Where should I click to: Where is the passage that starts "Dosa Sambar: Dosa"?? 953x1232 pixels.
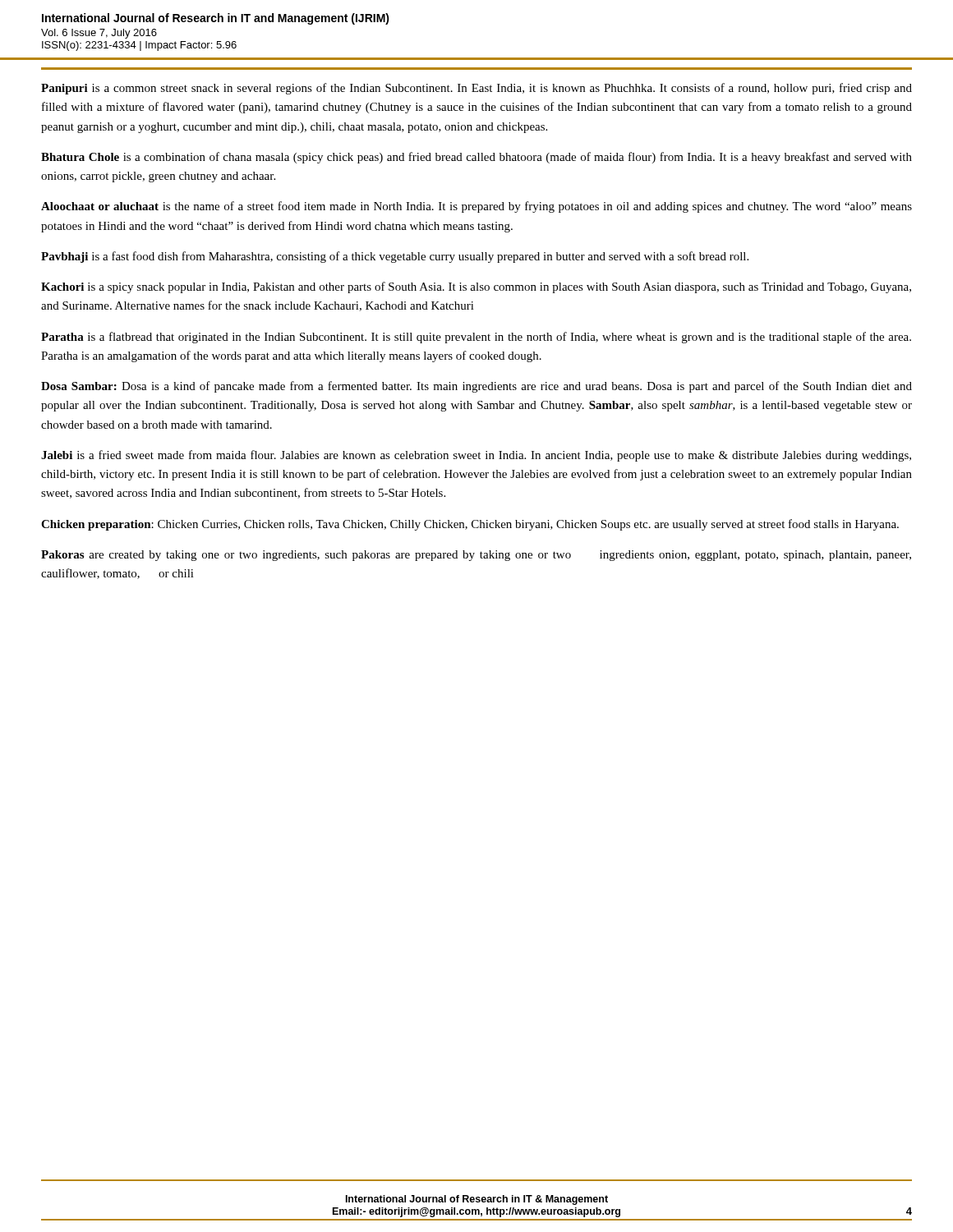point(476,405)
